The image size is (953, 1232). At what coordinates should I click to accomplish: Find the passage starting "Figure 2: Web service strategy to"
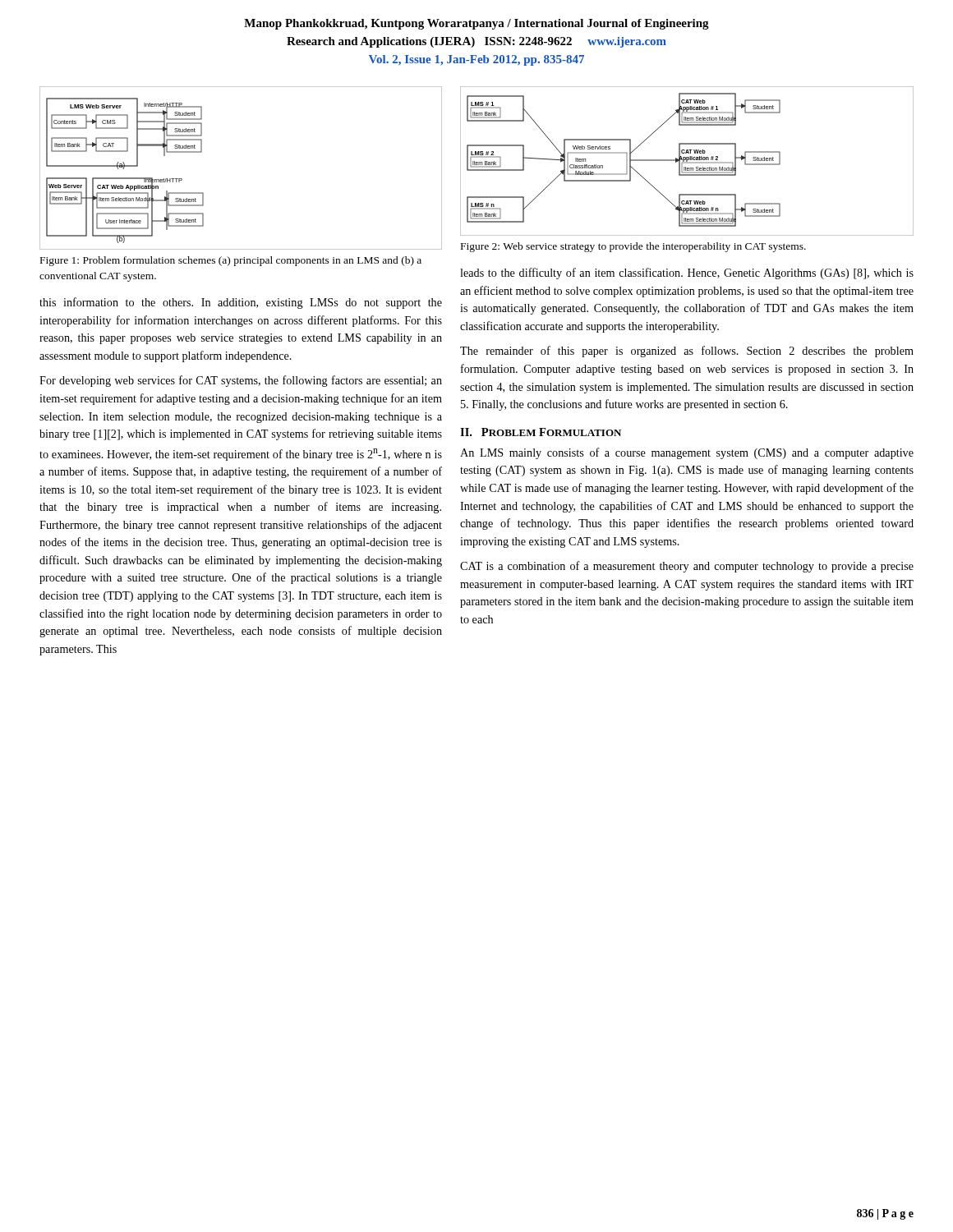point(633,246)
